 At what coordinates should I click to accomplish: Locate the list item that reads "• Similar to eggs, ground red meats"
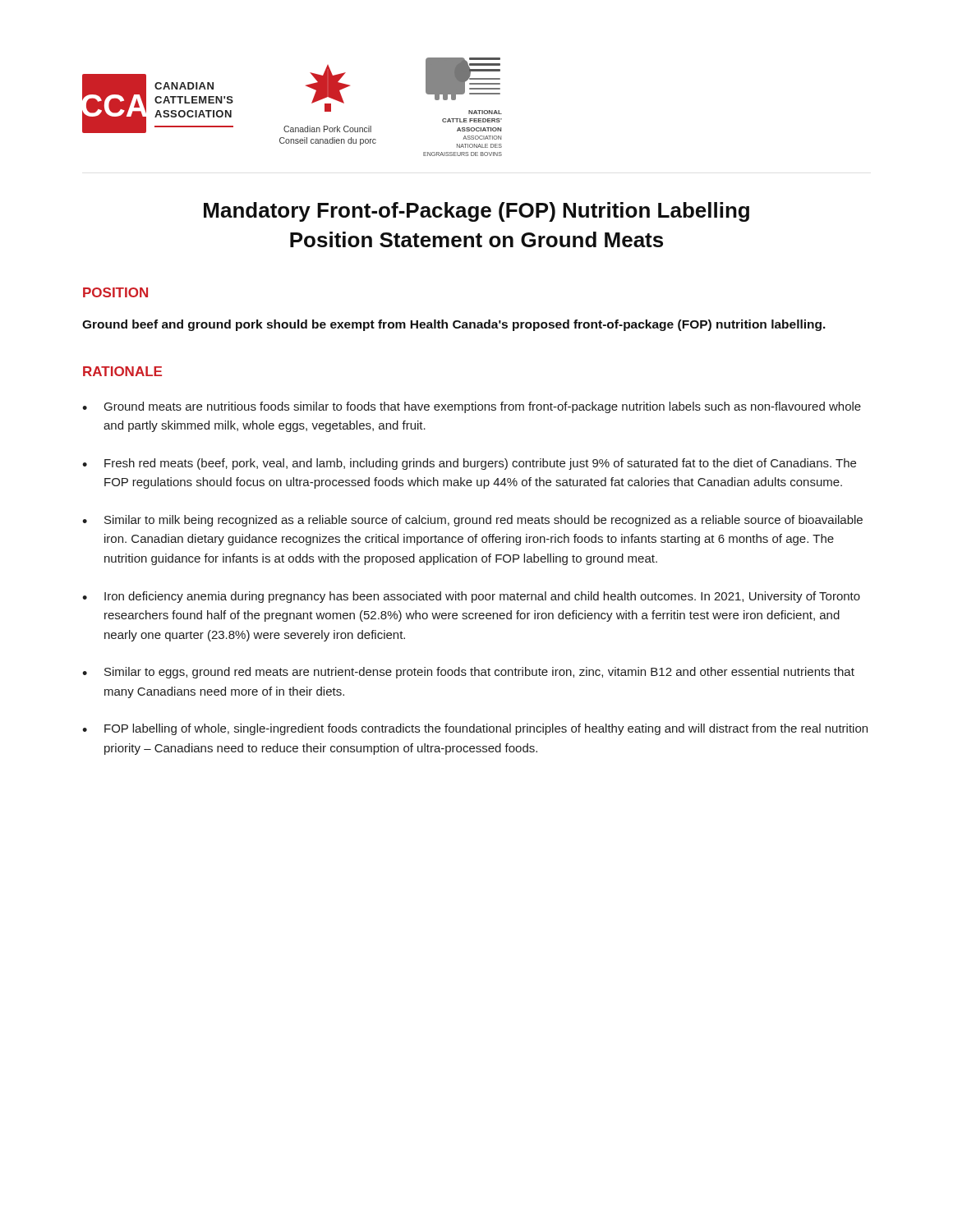tap(476, 682)
